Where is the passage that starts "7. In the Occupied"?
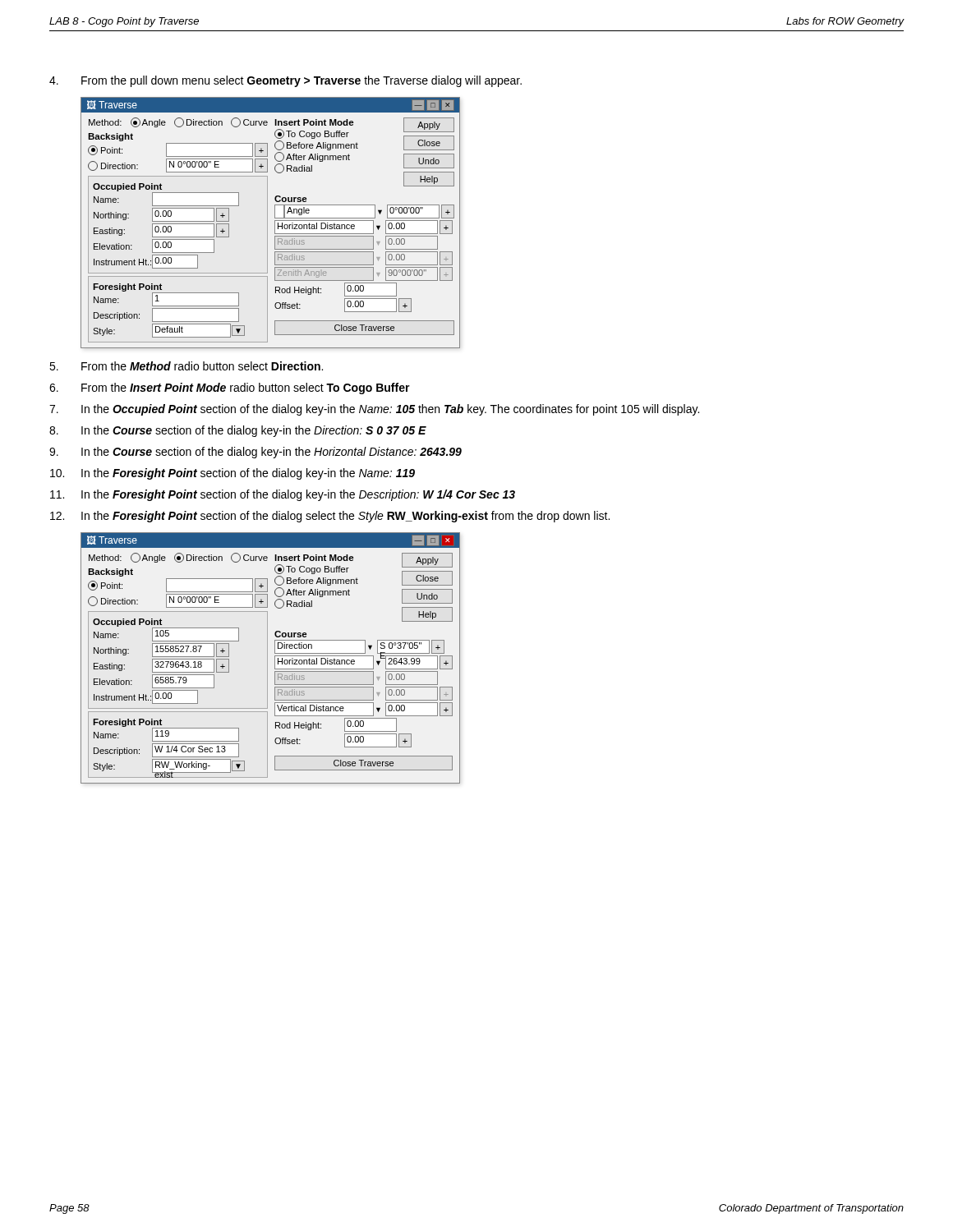This screenshot has width=953, height=1232. tap(476, 409)
